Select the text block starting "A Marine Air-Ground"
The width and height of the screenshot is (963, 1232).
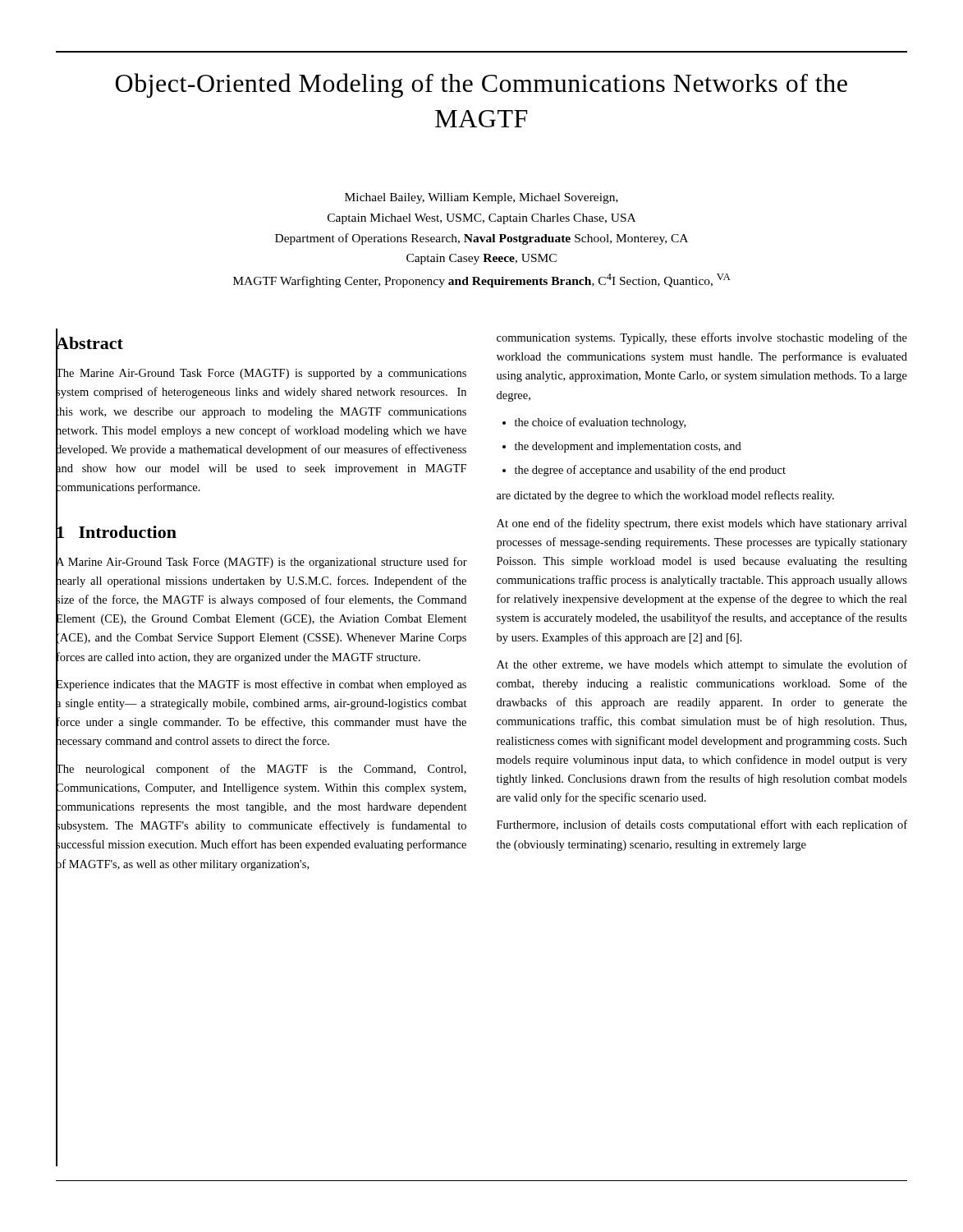tap(261, 713)
